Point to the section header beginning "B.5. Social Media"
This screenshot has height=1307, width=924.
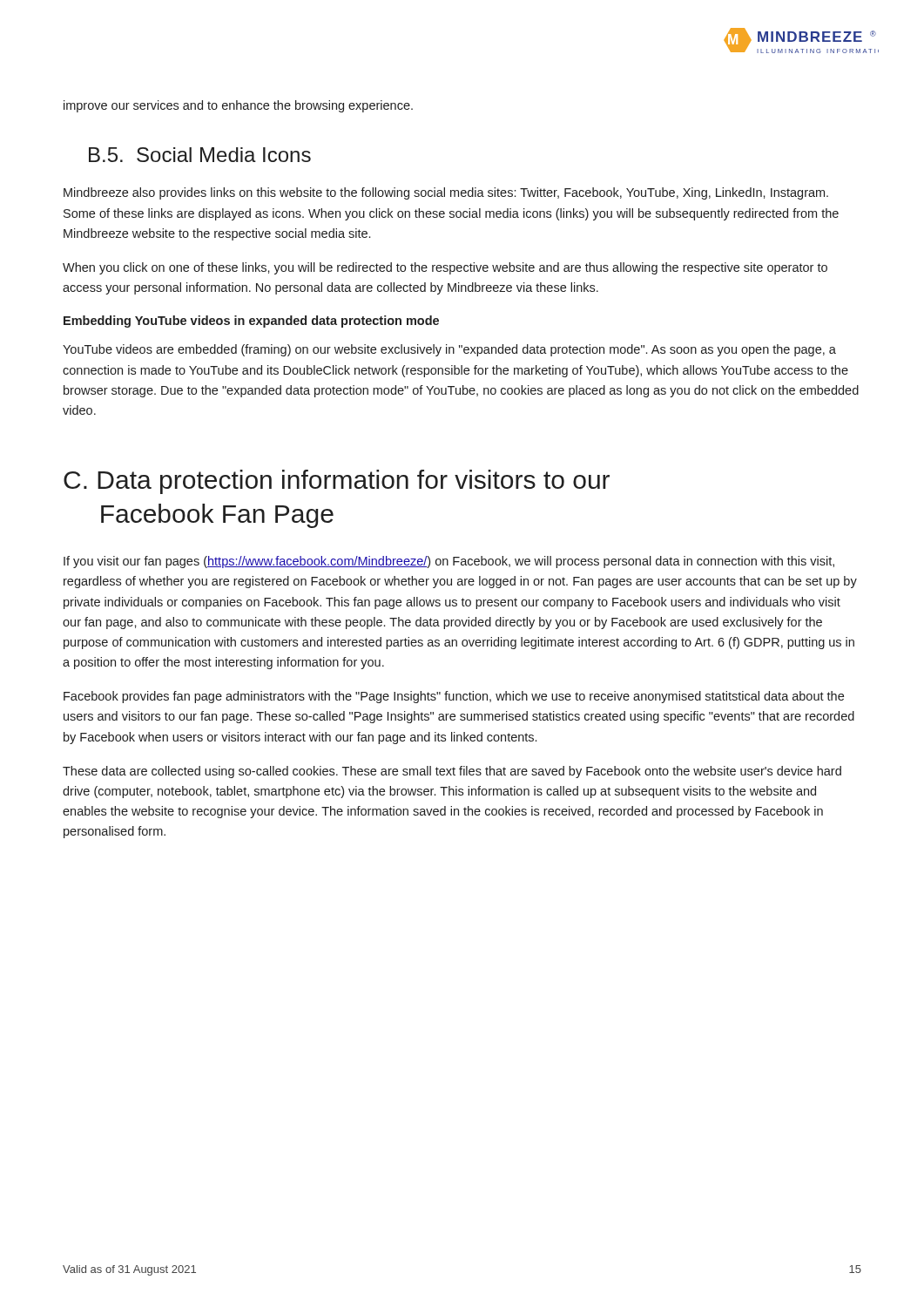point(199,155)
